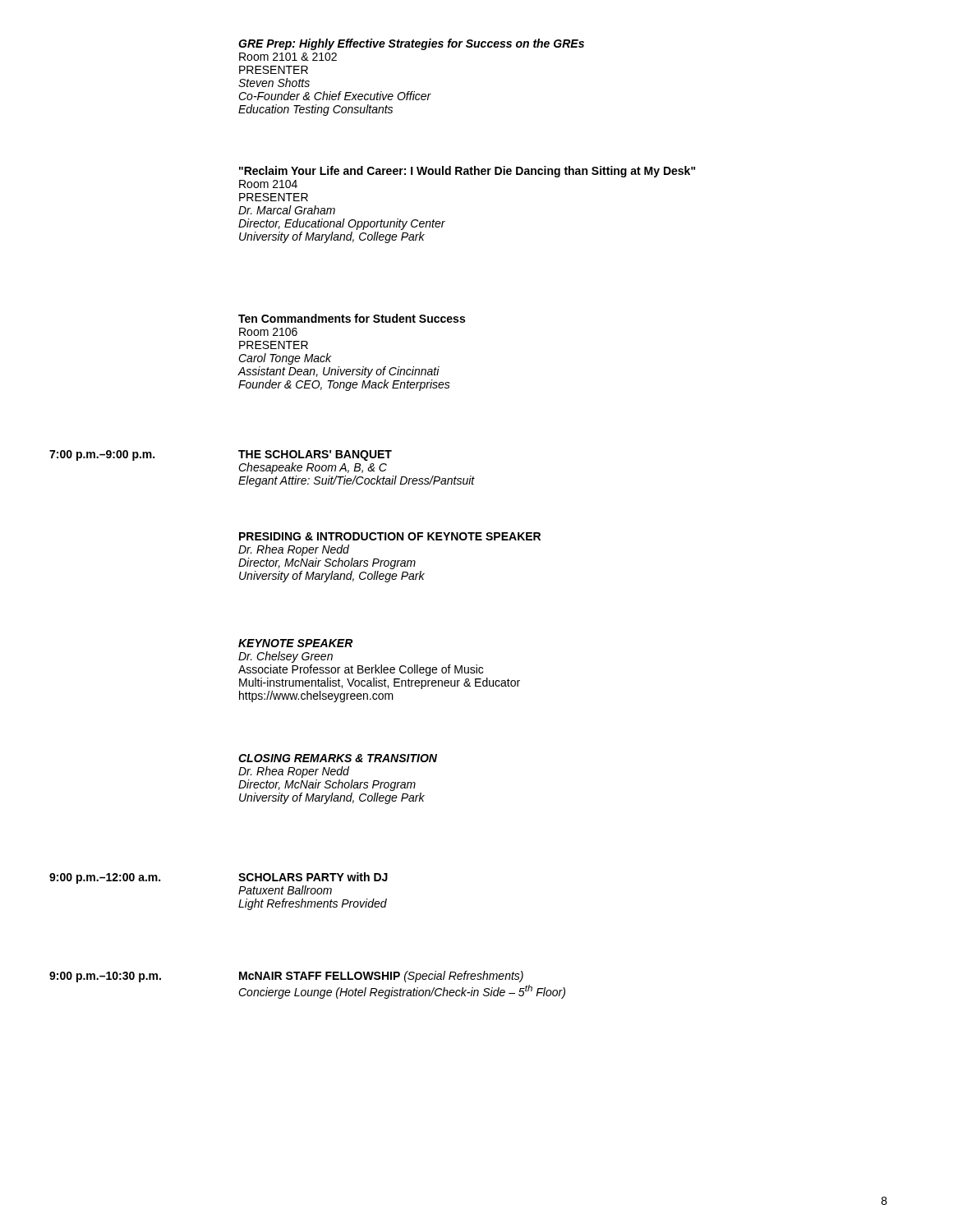Select the text with the text "7:00 p.m.–9:00 p.m."

pyautogui.click(x=102, y=454)
